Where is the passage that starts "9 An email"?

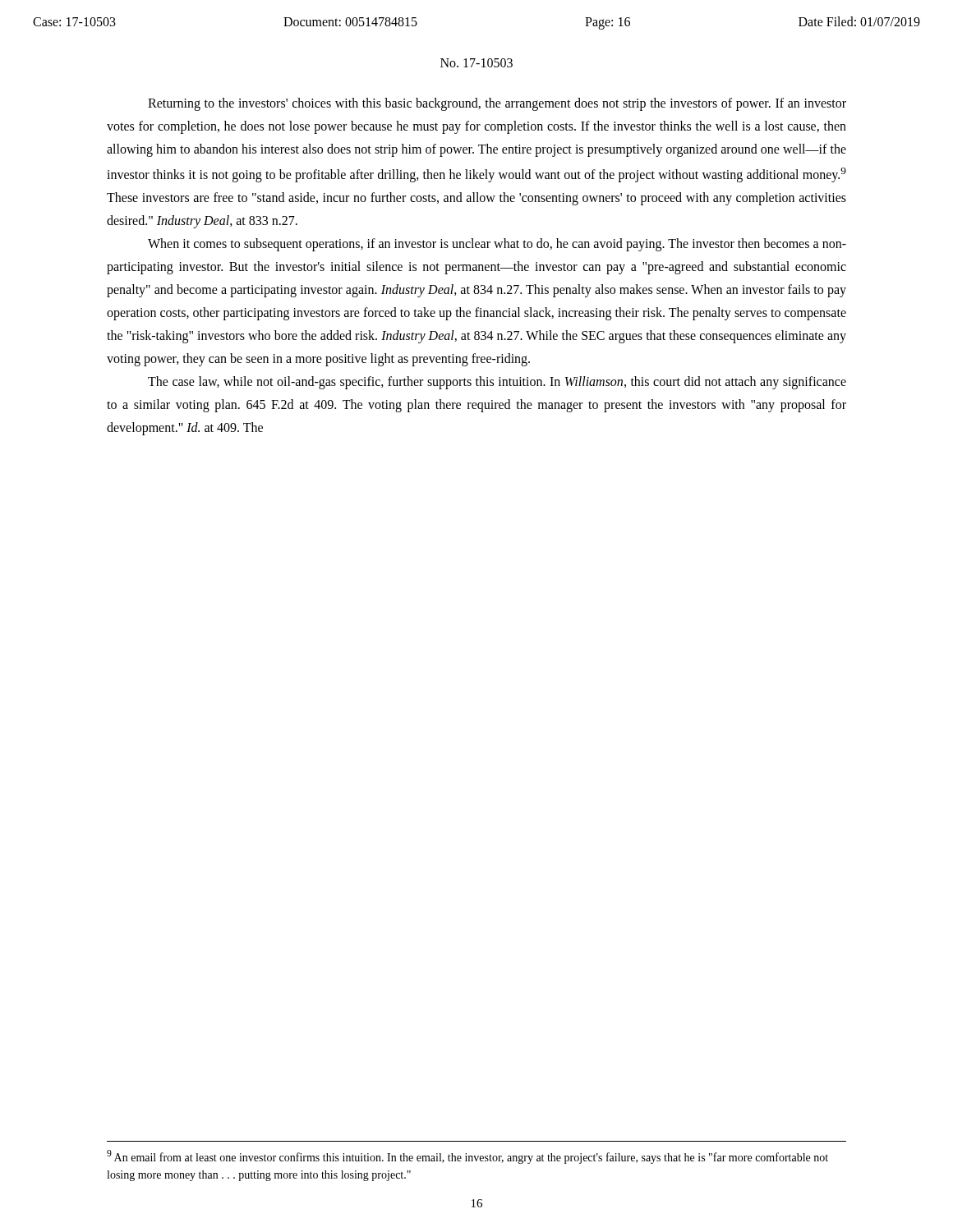click(x=468, y=1165)
